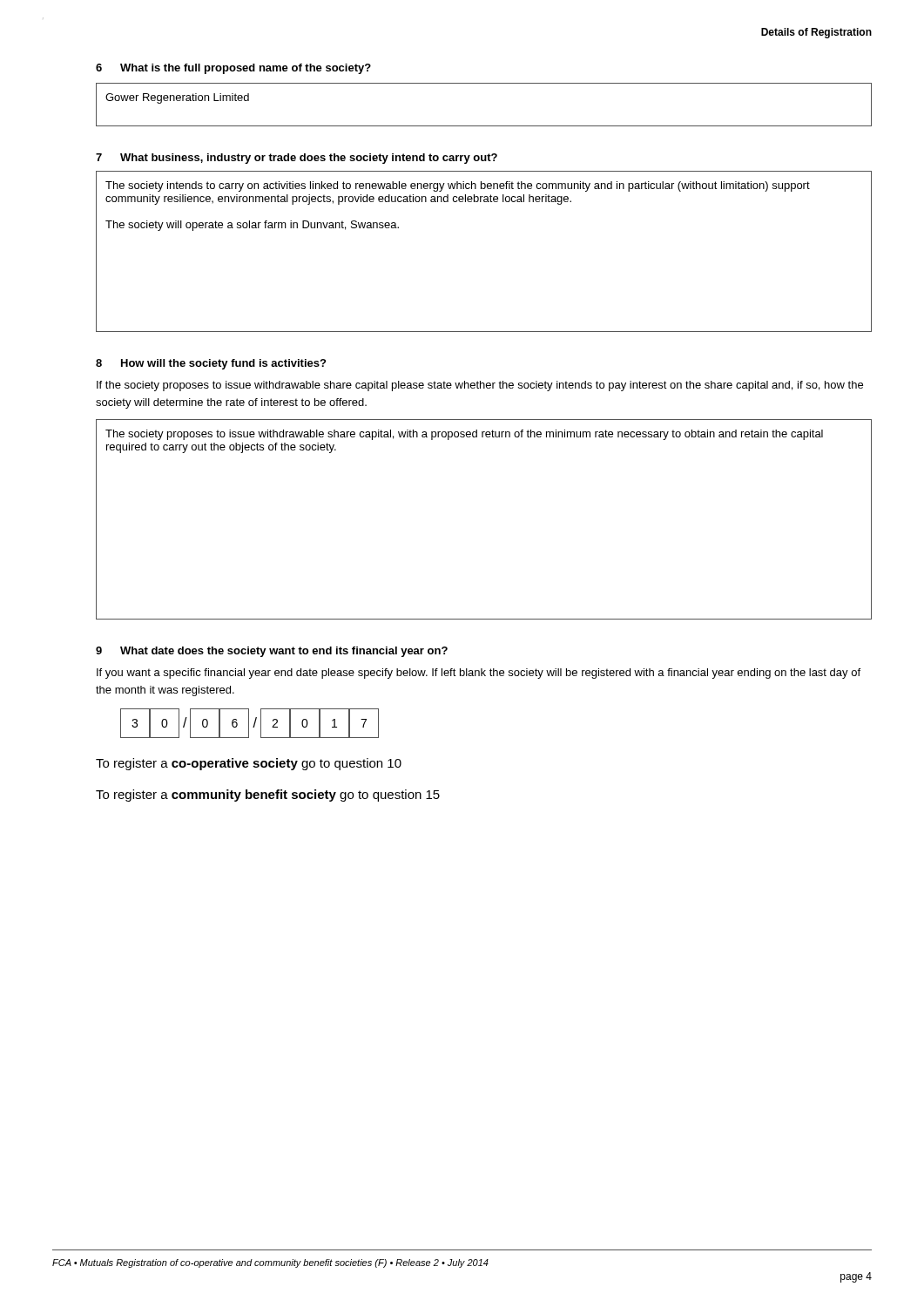Click on the block starting "To register a co-operative society go"
The image size is (924, 1307).
[249, 763]
